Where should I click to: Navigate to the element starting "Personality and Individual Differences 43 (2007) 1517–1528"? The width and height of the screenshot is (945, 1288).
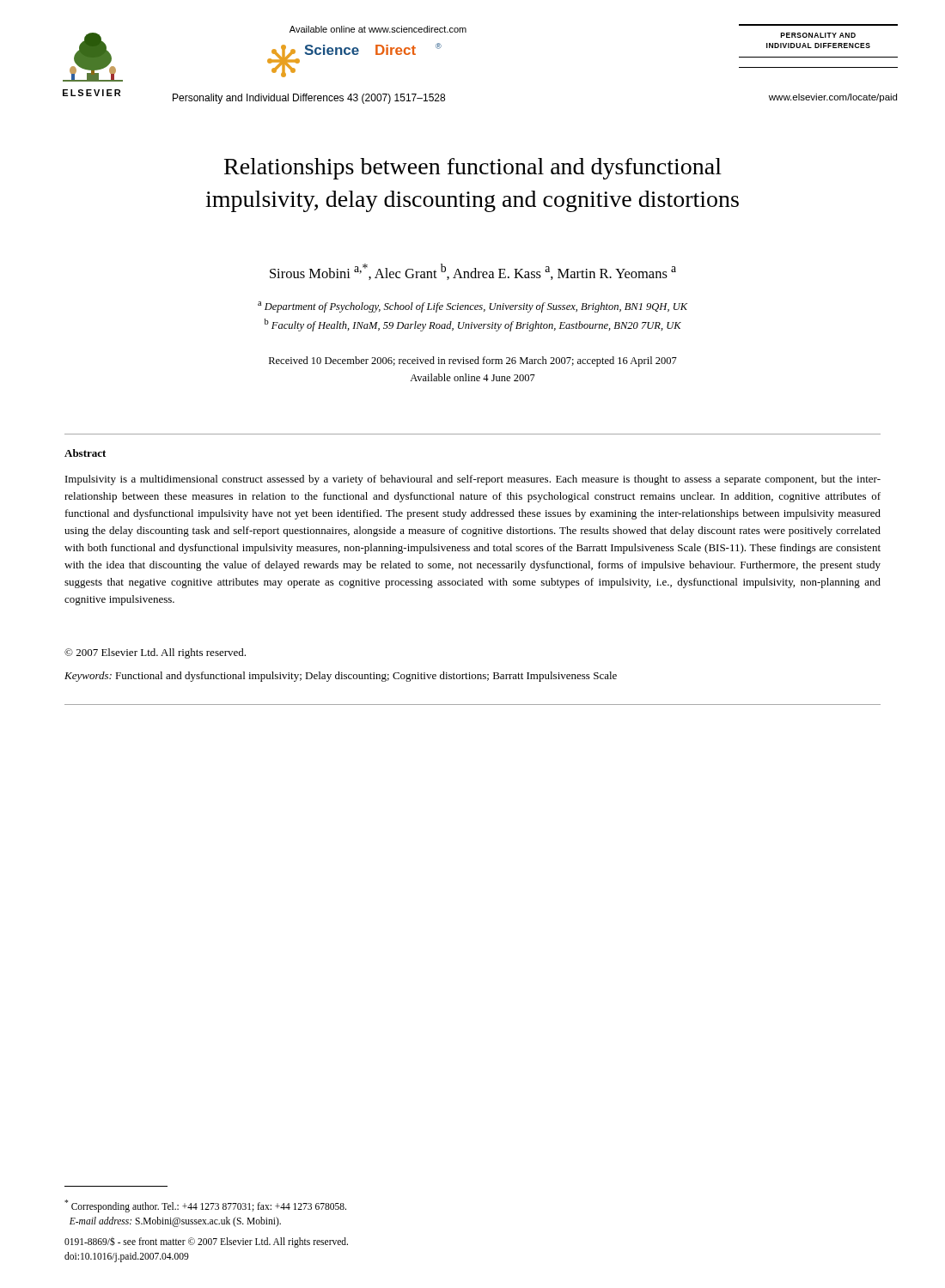pyautogui.click(x=309, y=98)
